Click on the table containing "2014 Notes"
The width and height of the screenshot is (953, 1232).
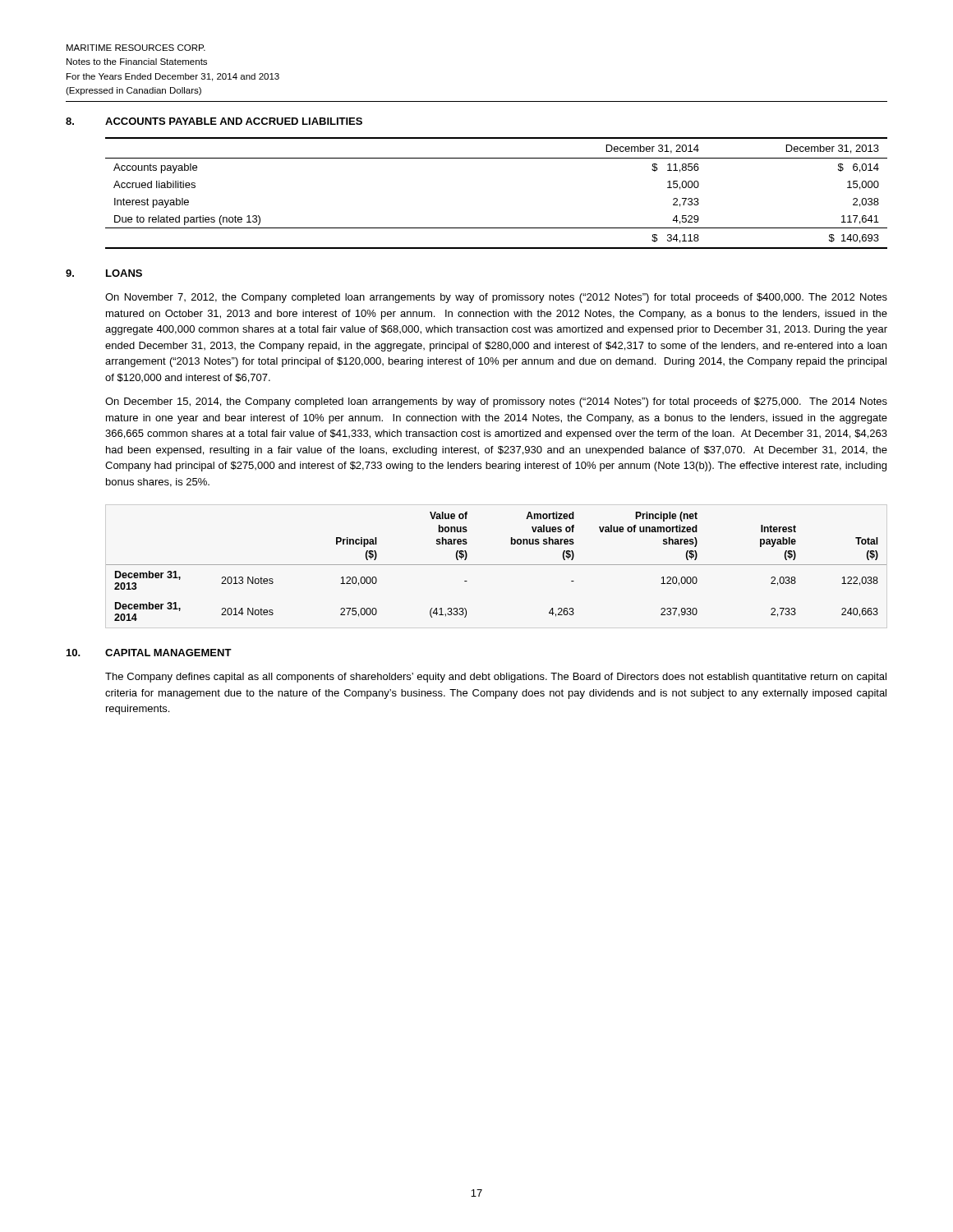pyautogui.click(x=496, y=566)
